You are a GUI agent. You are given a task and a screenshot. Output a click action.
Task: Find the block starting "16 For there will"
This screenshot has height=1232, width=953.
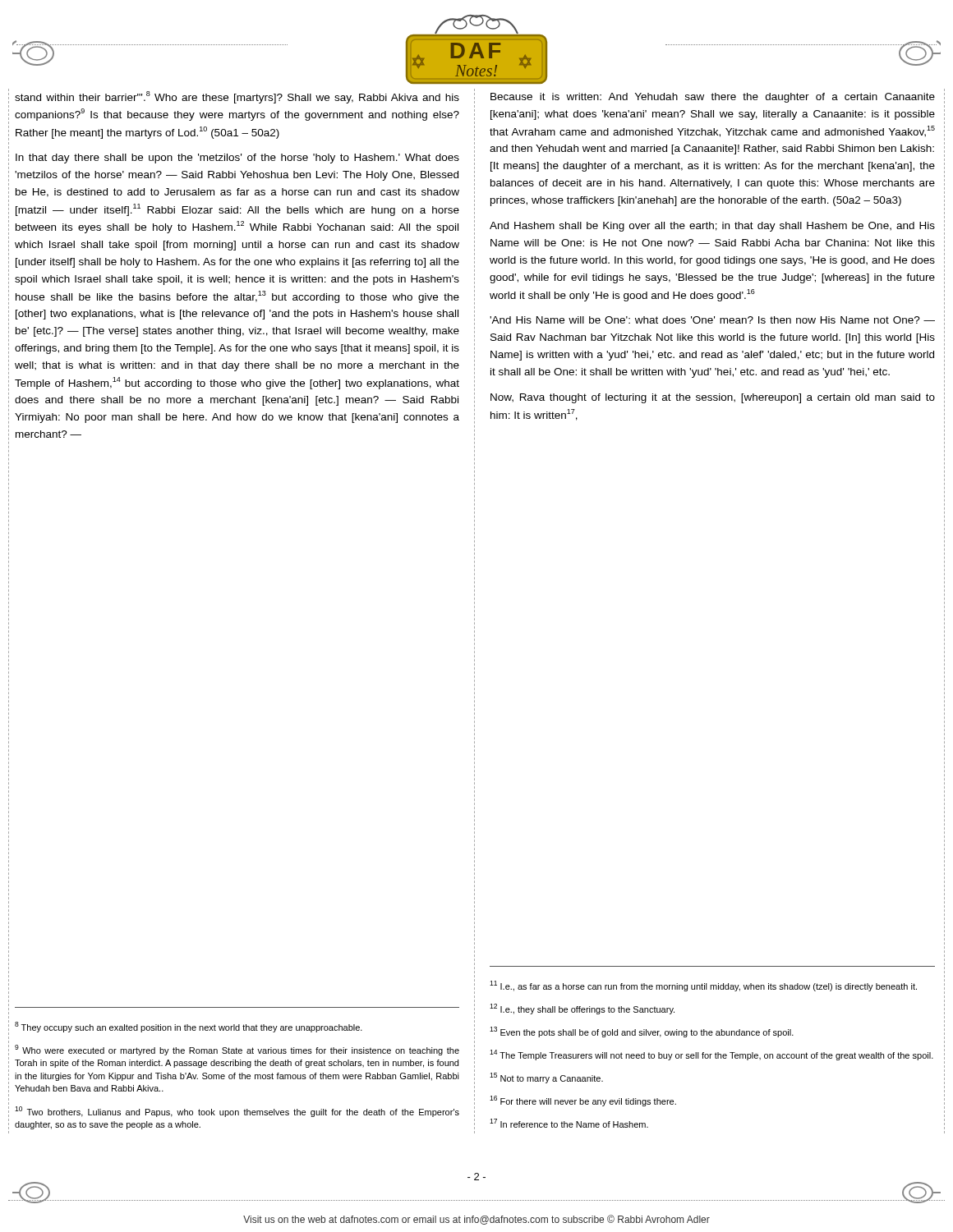(x=583, y=1101)
